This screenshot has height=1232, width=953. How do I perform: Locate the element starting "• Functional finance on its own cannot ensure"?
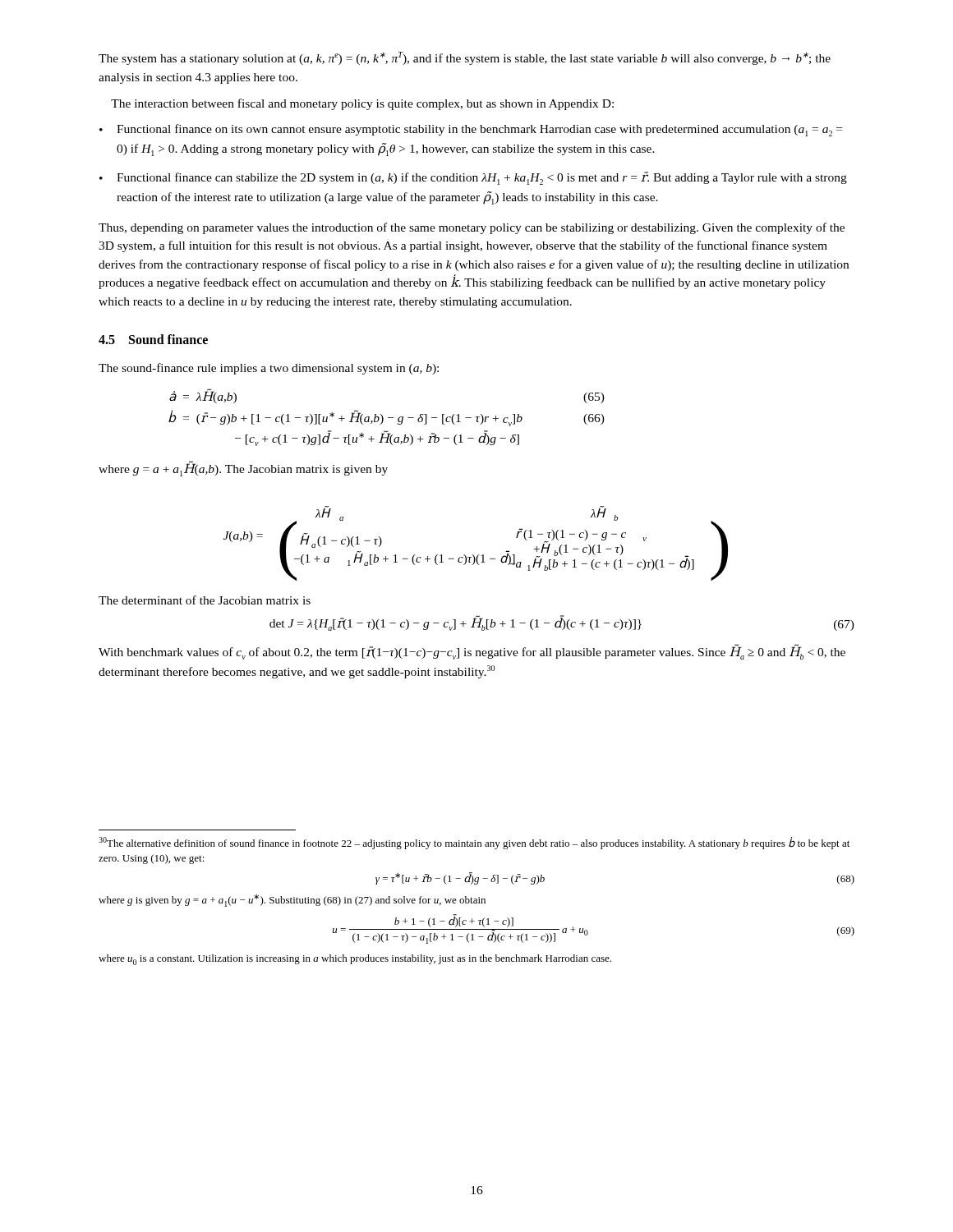click(x=476, y=140)
